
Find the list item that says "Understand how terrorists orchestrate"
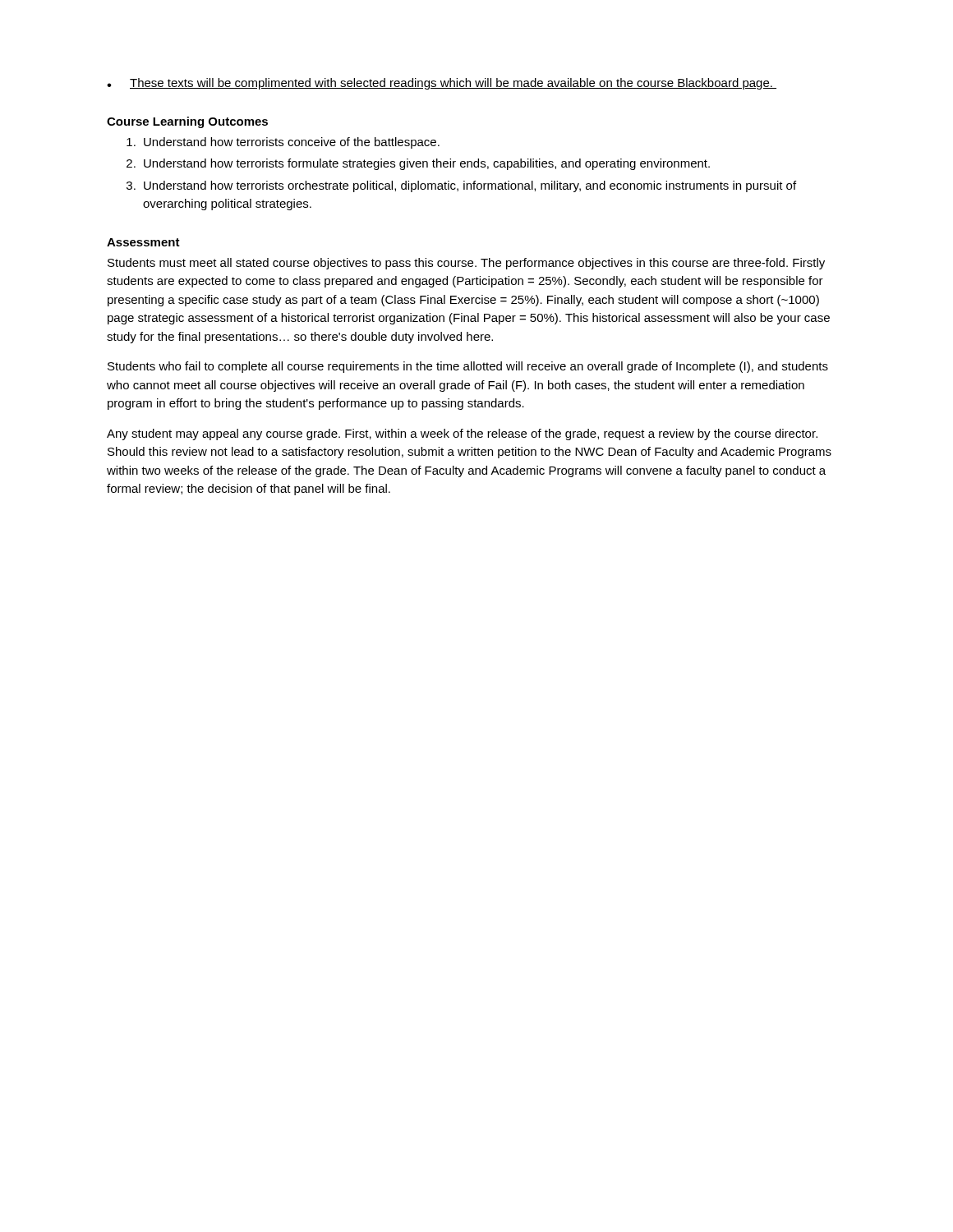[x=493, y=195]
